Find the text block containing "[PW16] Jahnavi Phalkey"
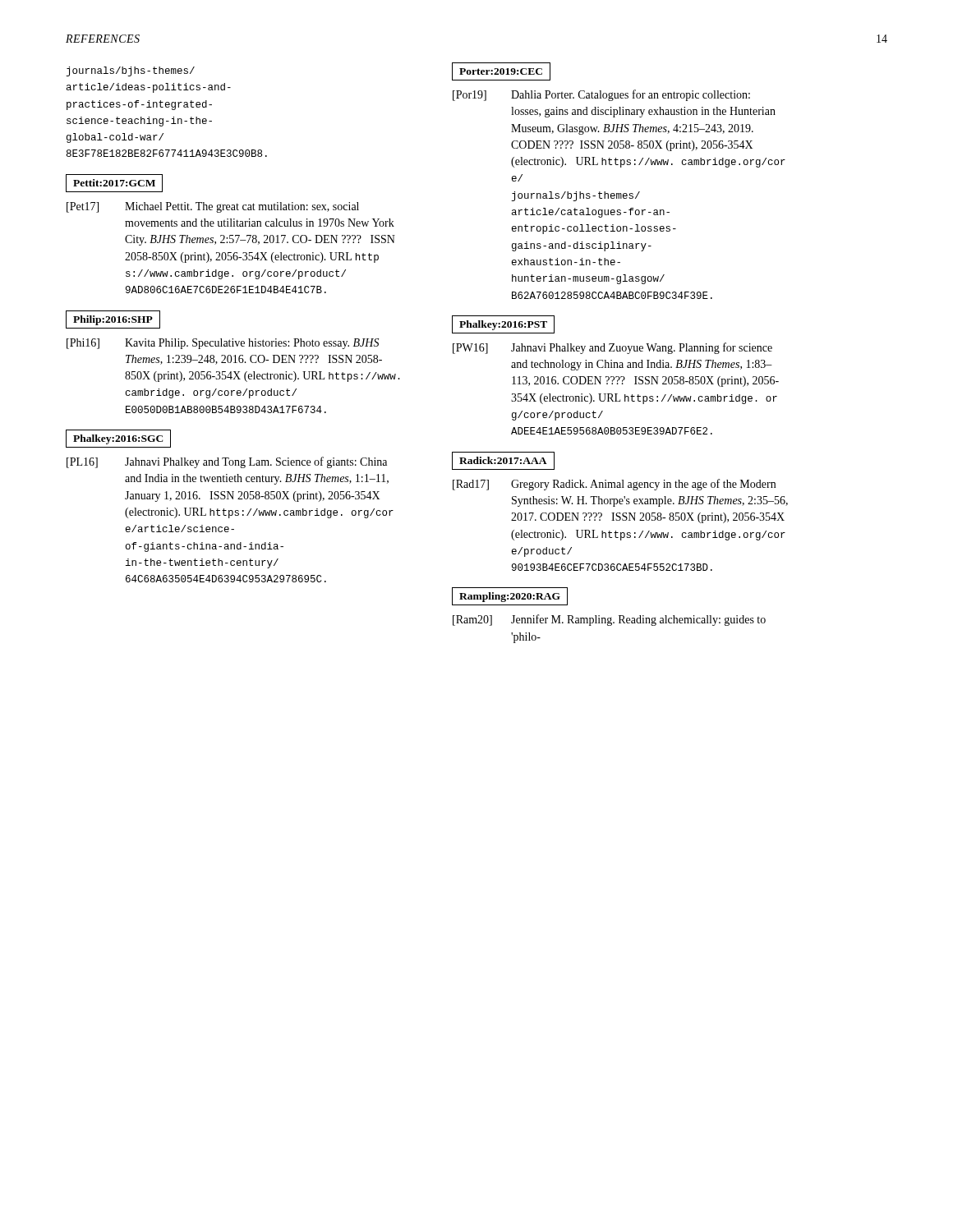Image resolution: width=953 pixels, height=1232 pixels. 620,390
